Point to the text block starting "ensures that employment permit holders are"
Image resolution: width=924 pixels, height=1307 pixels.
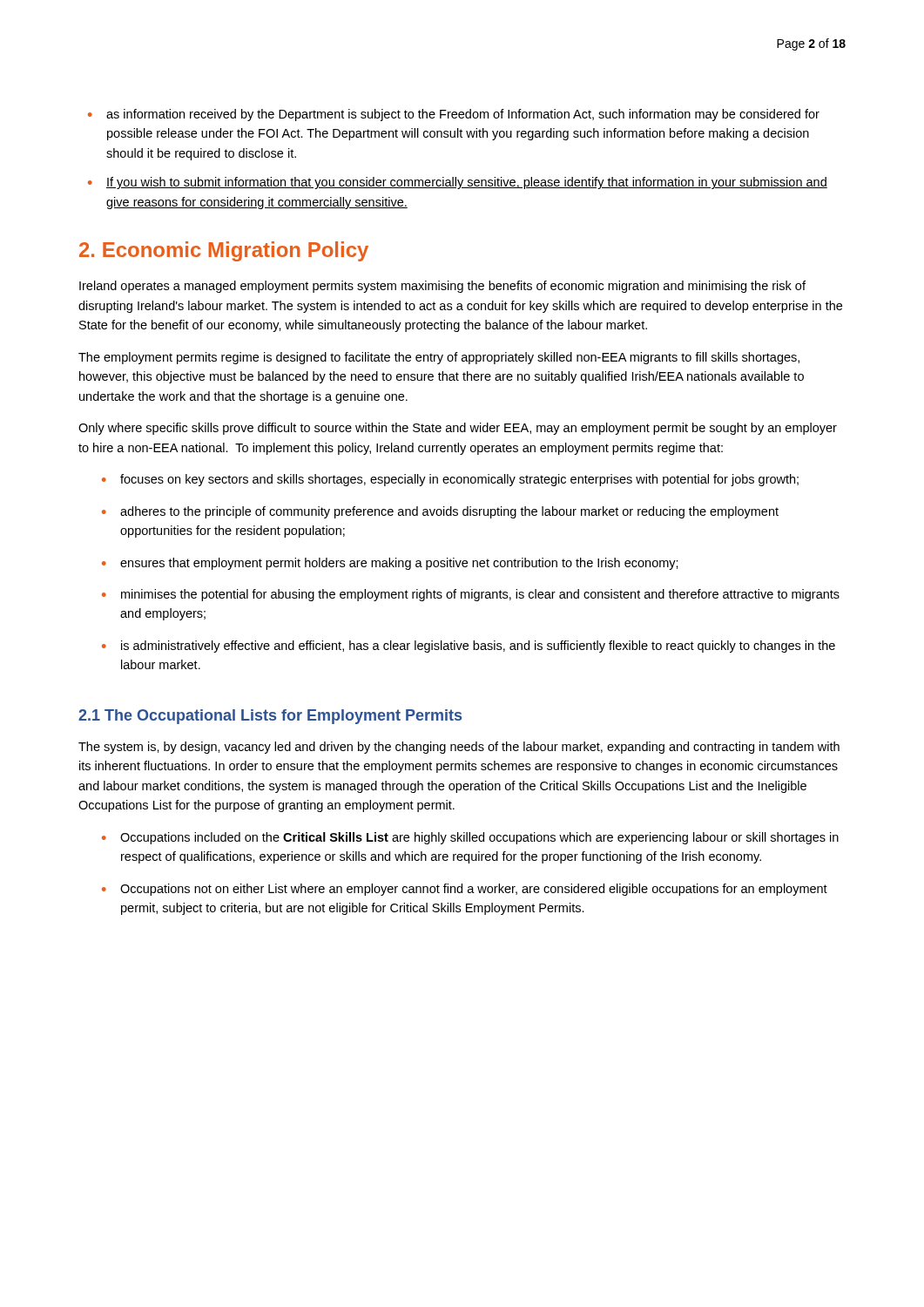click(x=400, y=562)
